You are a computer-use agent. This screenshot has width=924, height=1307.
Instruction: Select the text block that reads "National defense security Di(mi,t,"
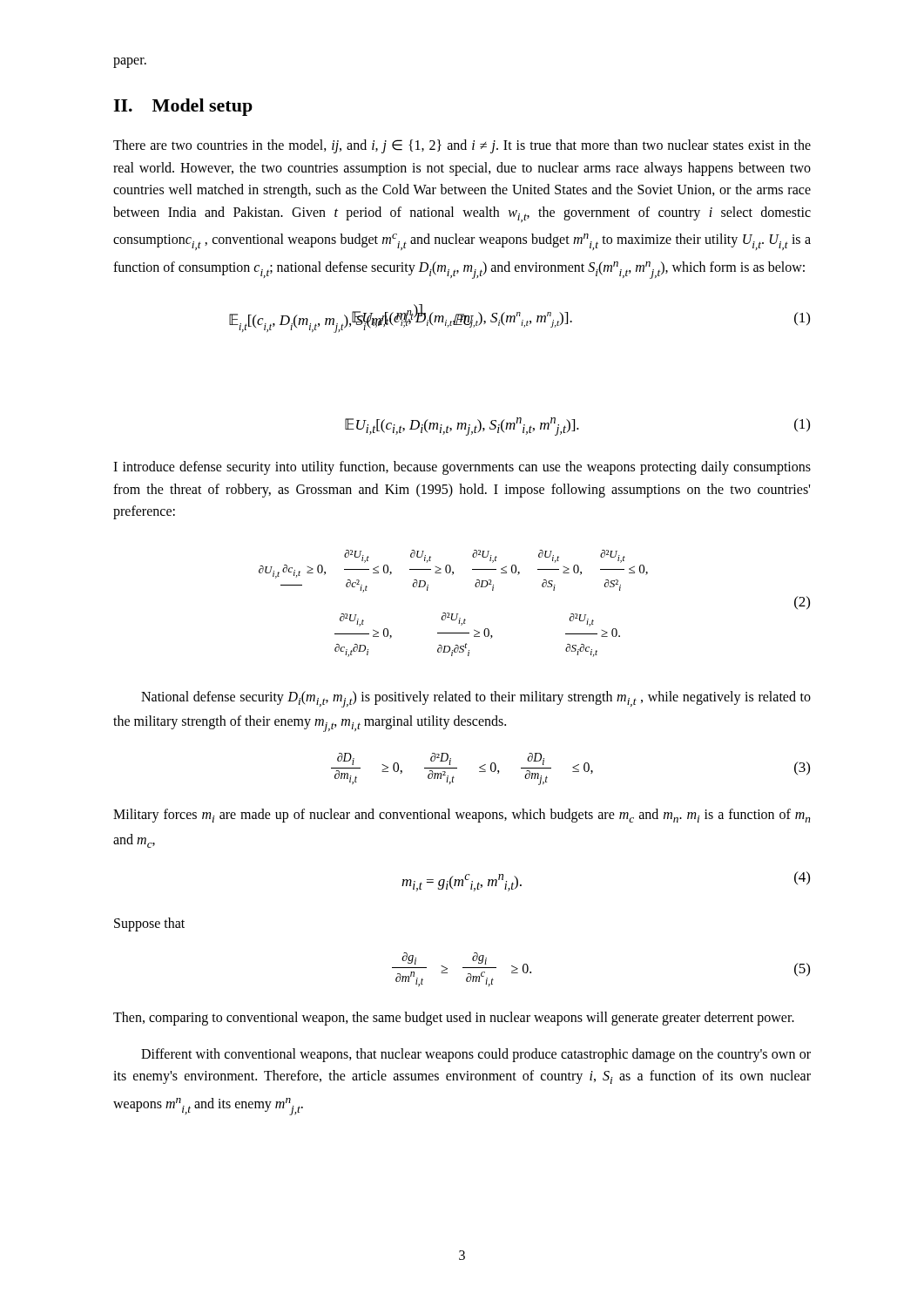tap(462, 711)
